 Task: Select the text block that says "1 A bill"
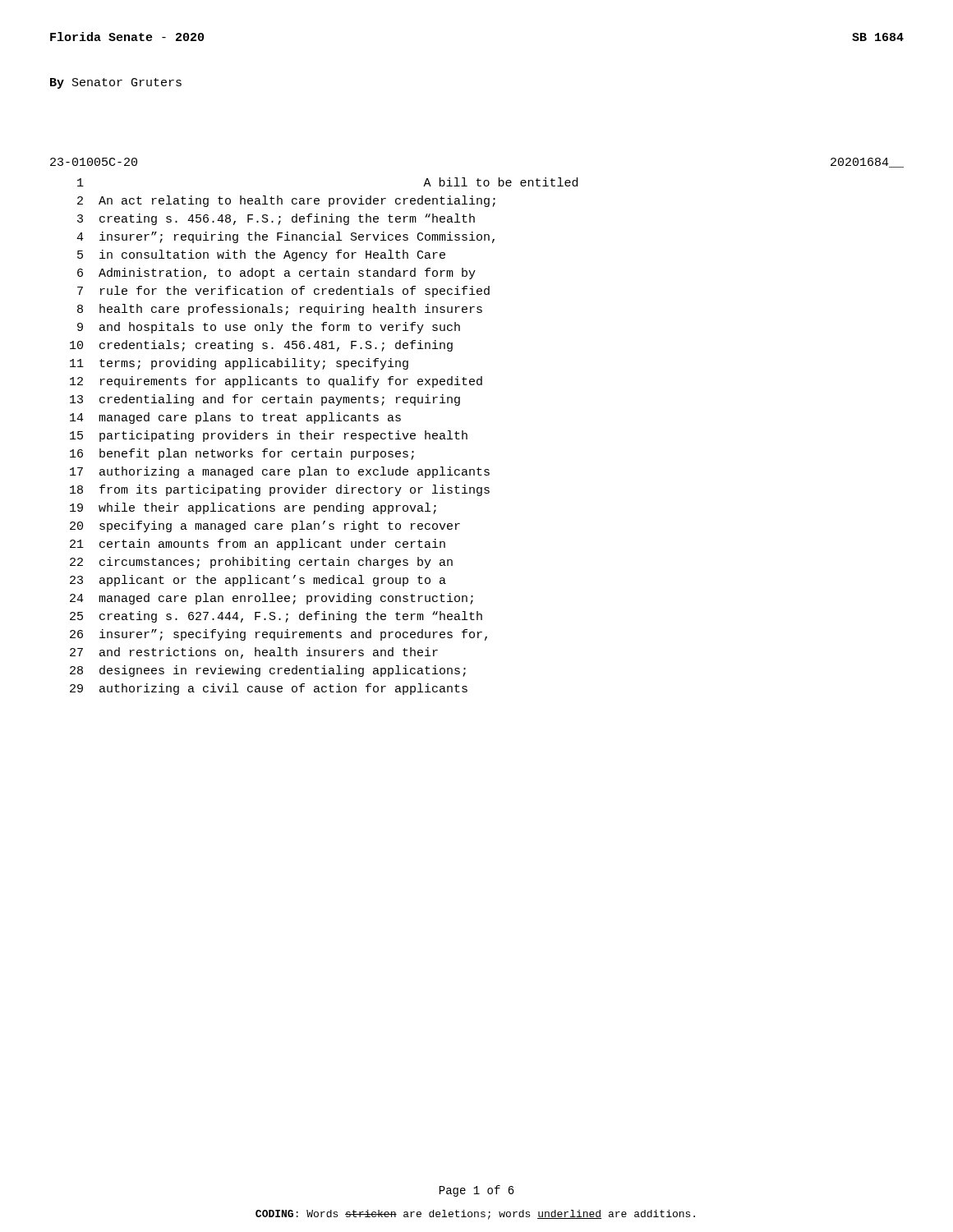476,437
